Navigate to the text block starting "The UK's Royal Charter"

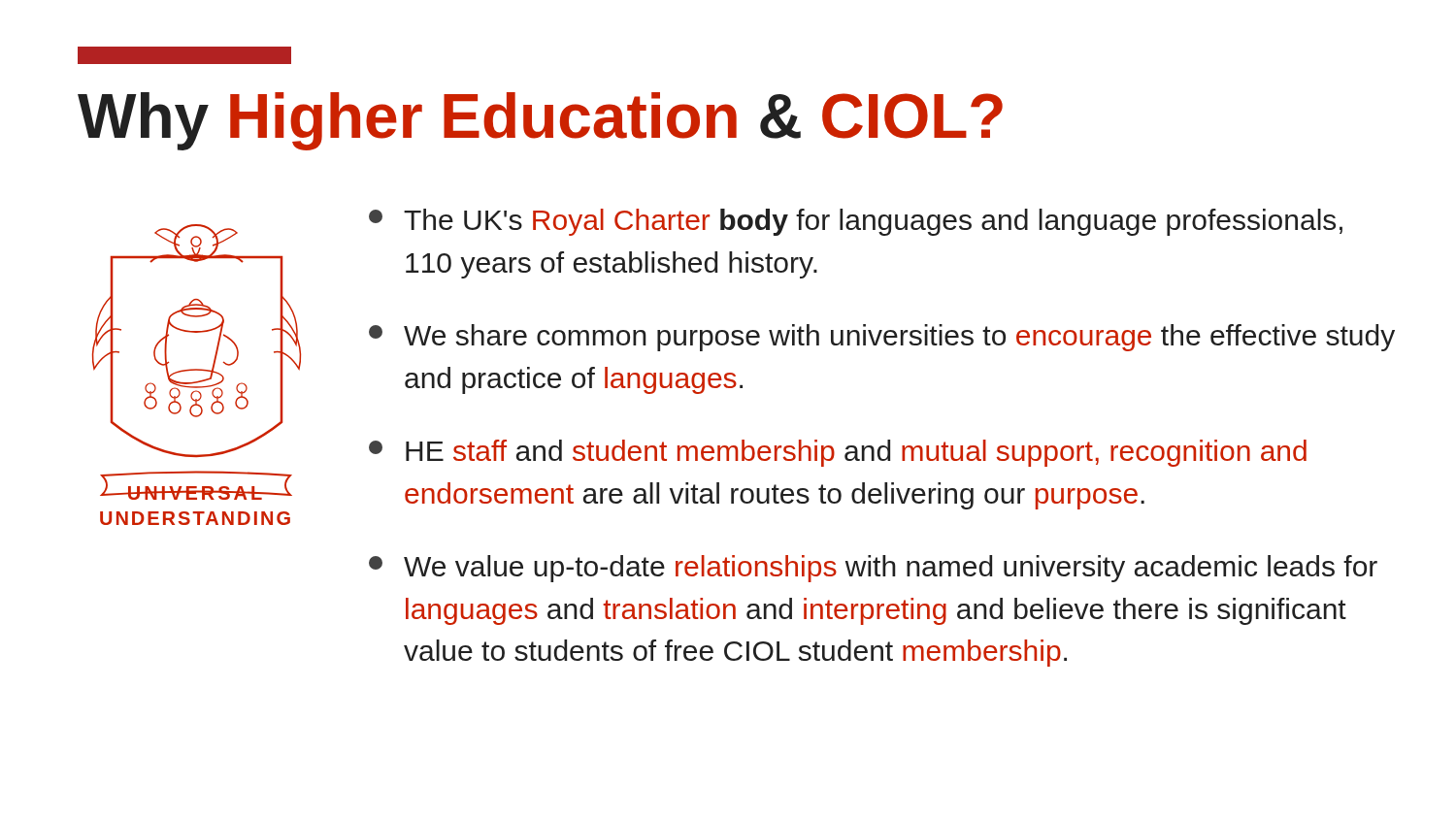[883, 241]
